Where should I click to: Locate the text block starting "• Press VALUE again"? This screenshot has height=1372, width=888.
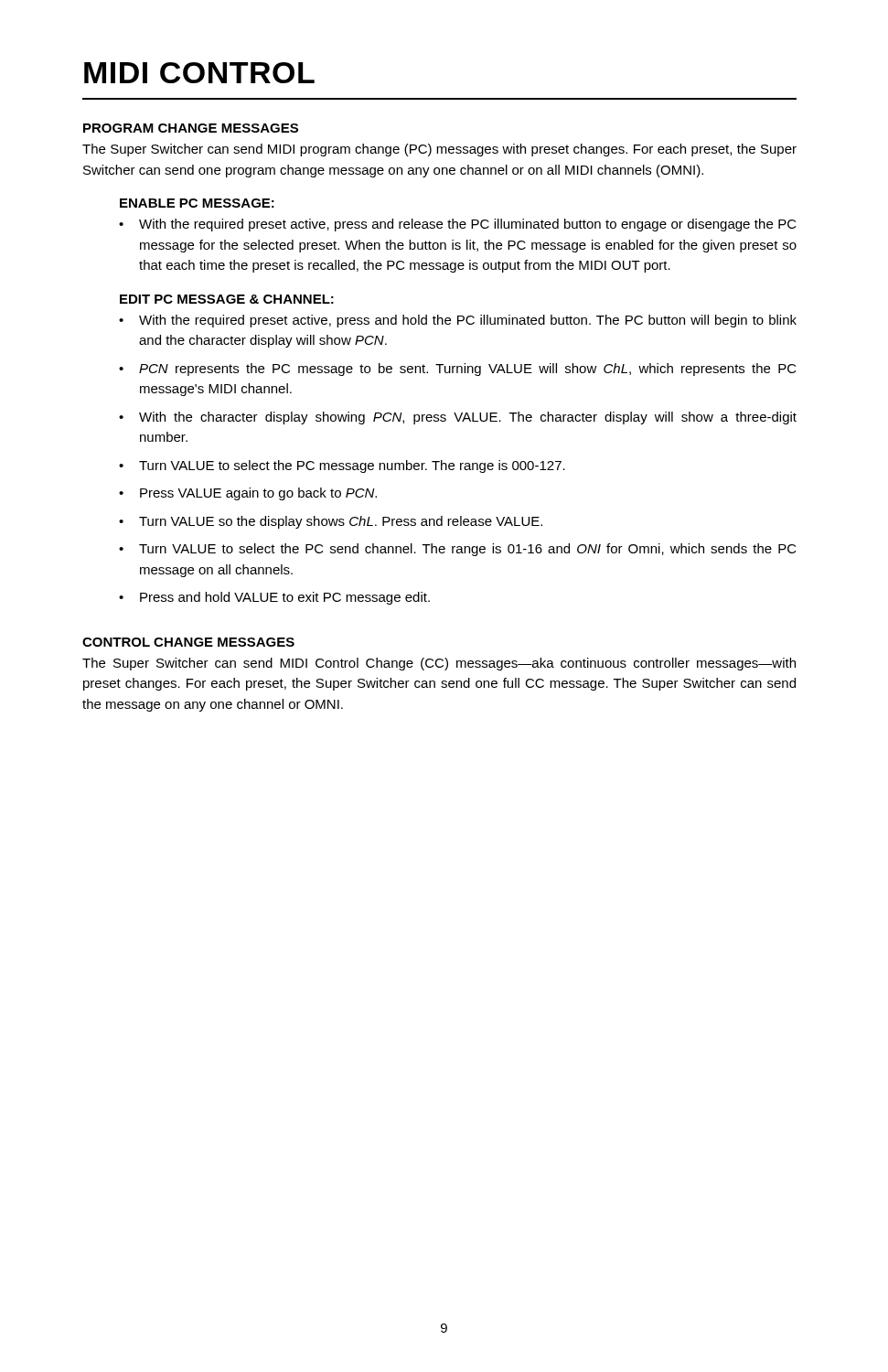(x=248, y=494)
